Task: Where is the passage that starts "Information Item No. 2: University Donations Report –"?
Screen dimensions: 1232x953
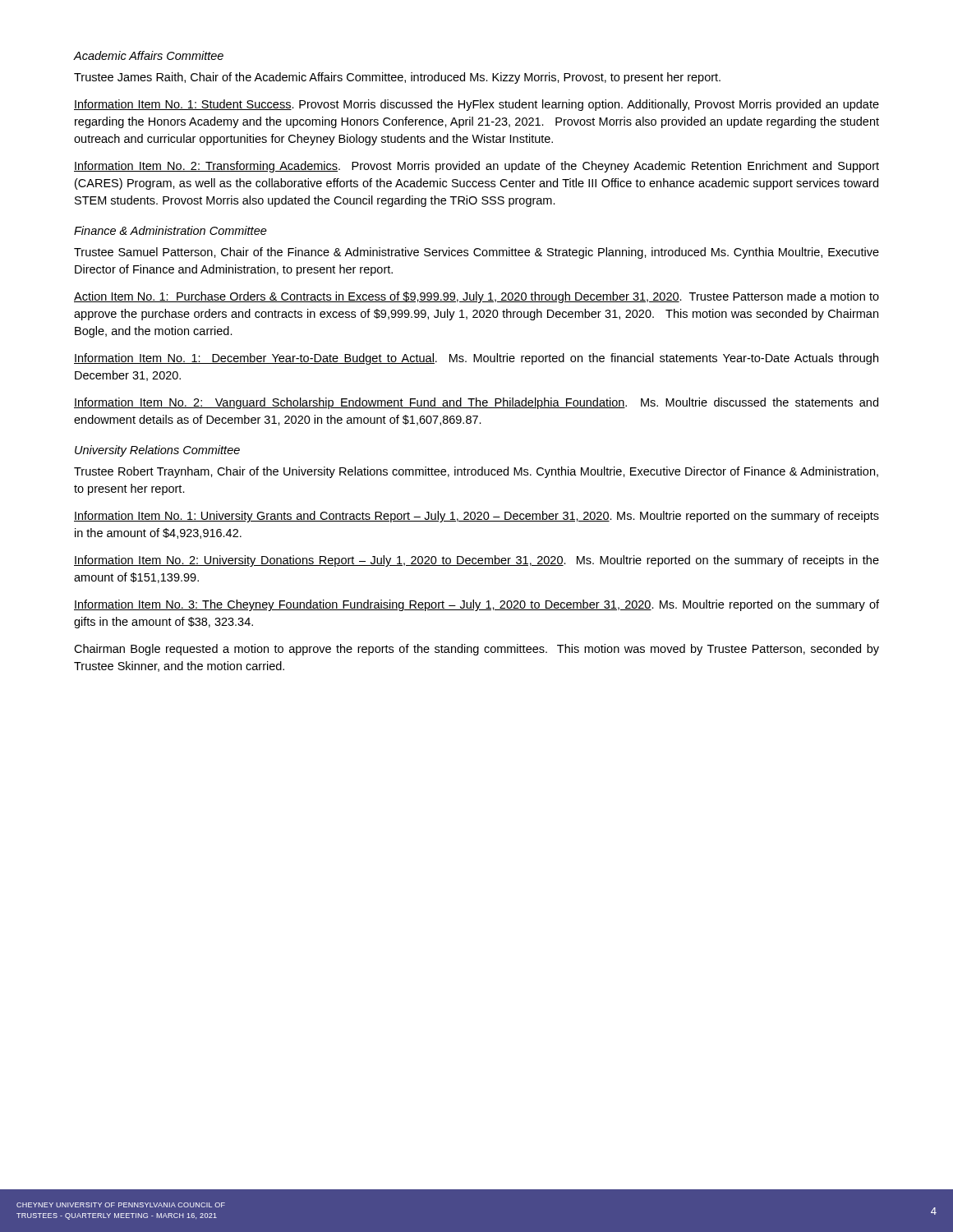Action: [476, 569]
